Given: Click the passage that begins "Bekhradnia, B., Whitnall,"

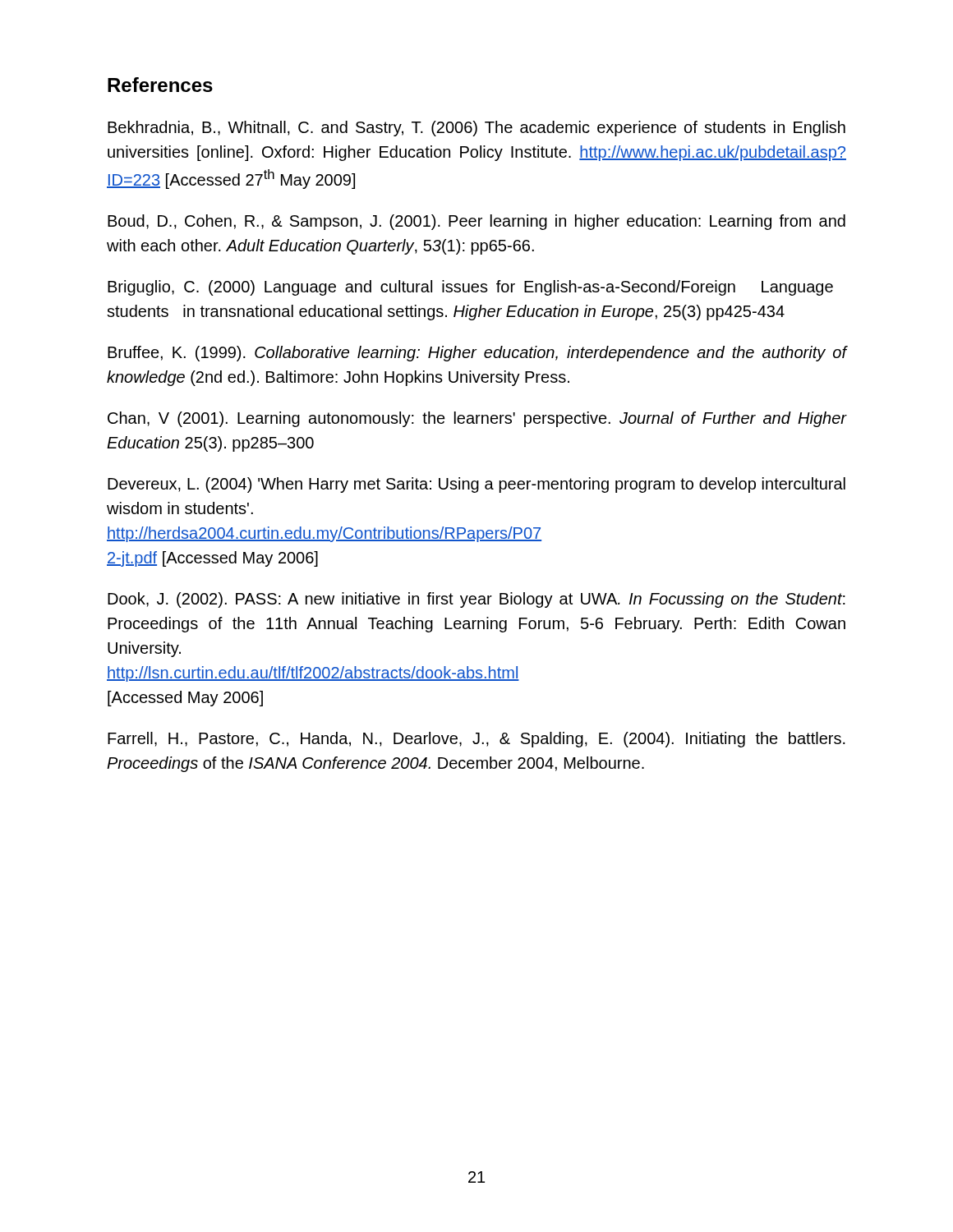Looking at the screenshot, I should pyautogui.click(x=476, y=153).
